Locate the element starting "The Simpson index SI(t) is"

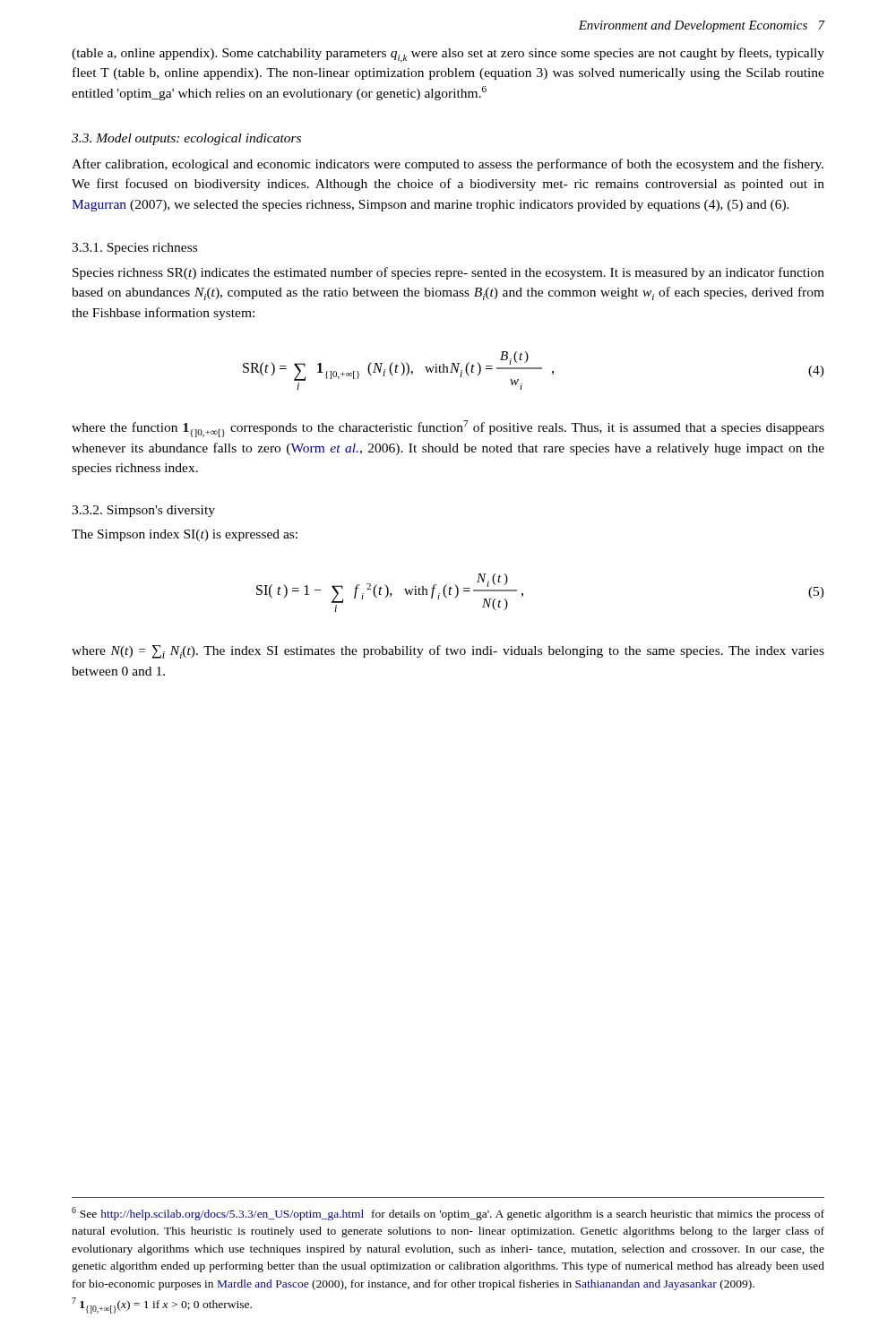185,534
